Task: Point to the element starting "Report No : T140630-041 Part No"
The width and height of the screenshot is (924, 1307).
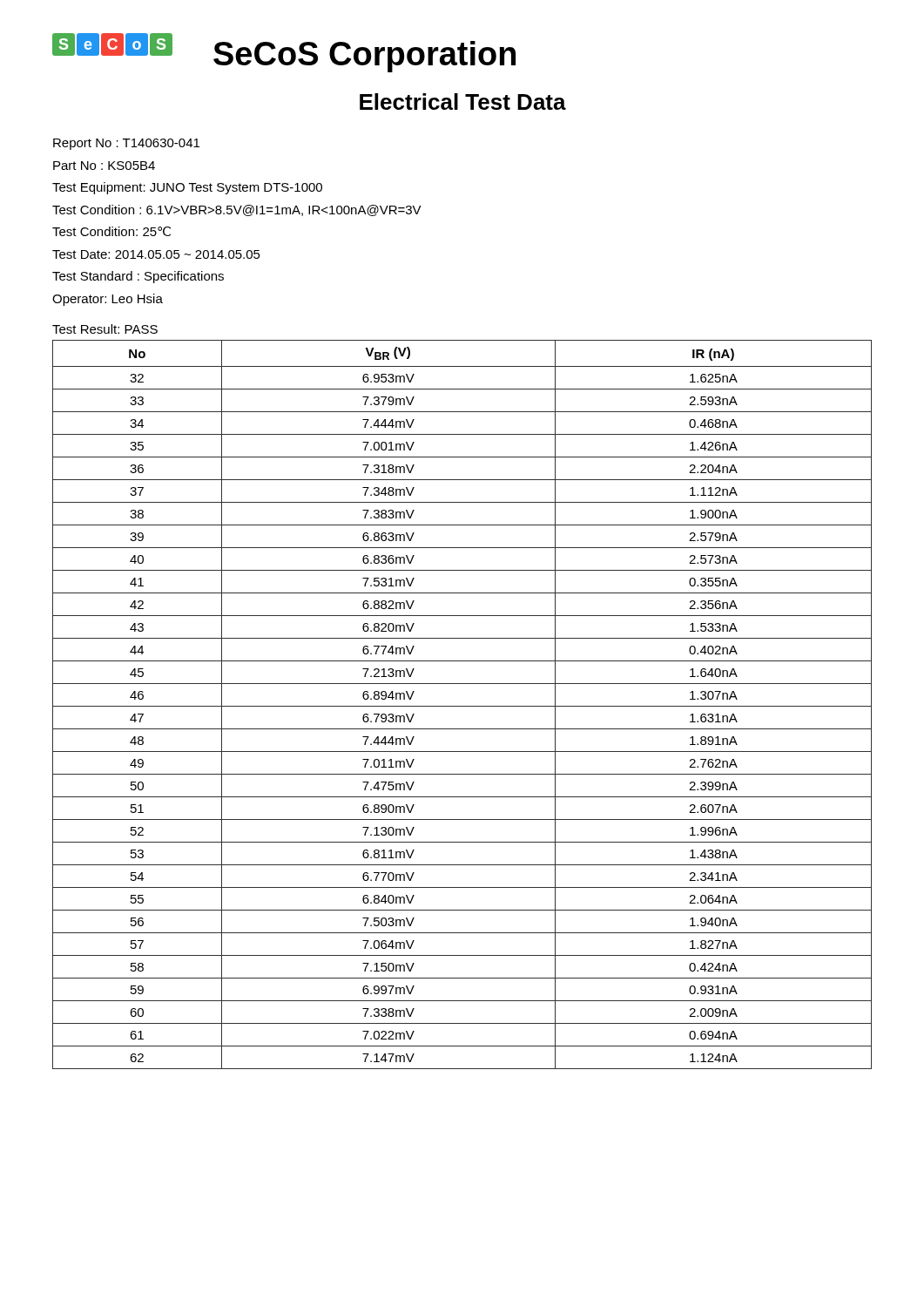Action: pyautogui.click(x=237, y=220)
